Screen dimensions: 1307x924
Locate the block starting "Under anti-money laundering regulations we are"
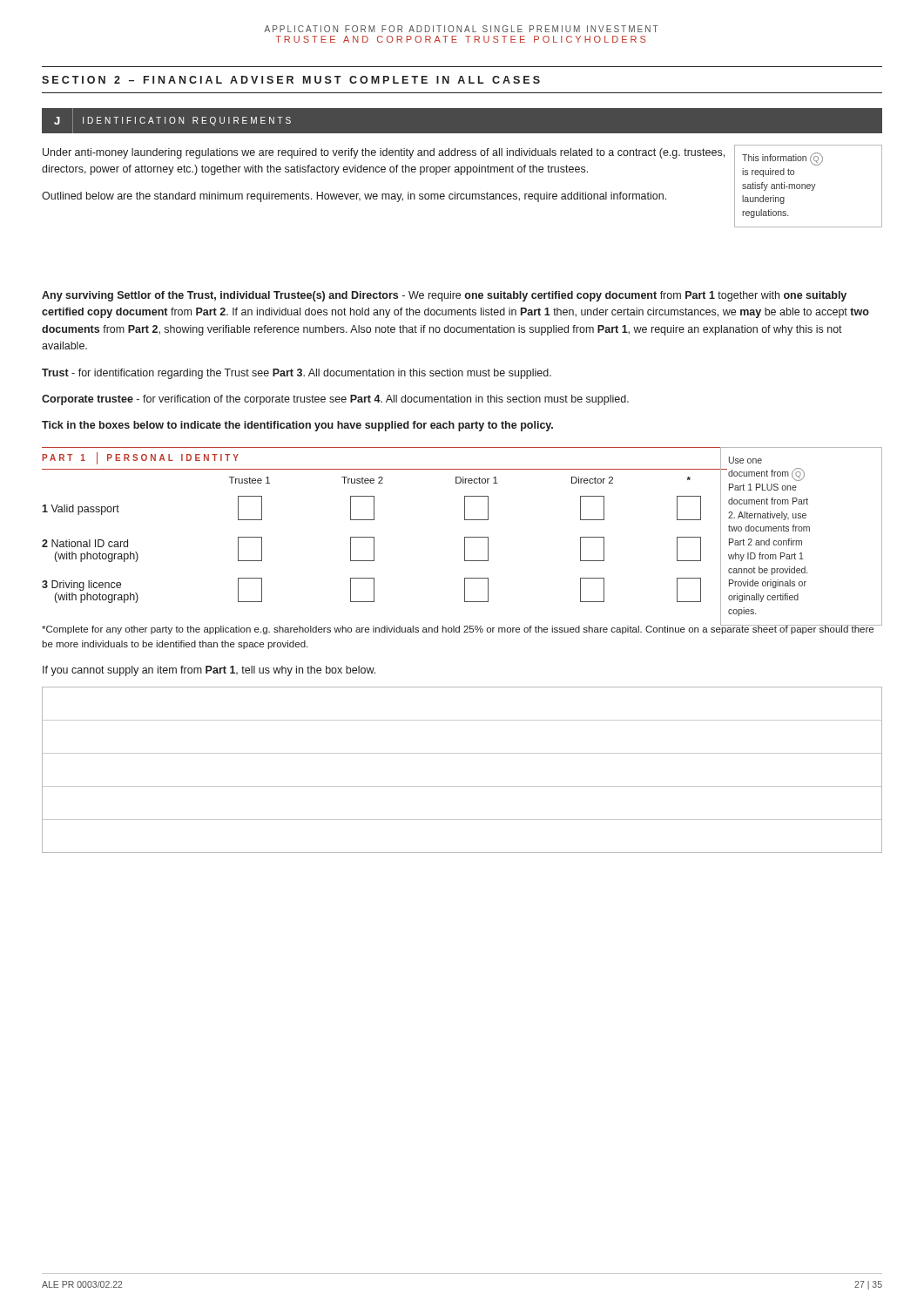(x=384, y=161)
